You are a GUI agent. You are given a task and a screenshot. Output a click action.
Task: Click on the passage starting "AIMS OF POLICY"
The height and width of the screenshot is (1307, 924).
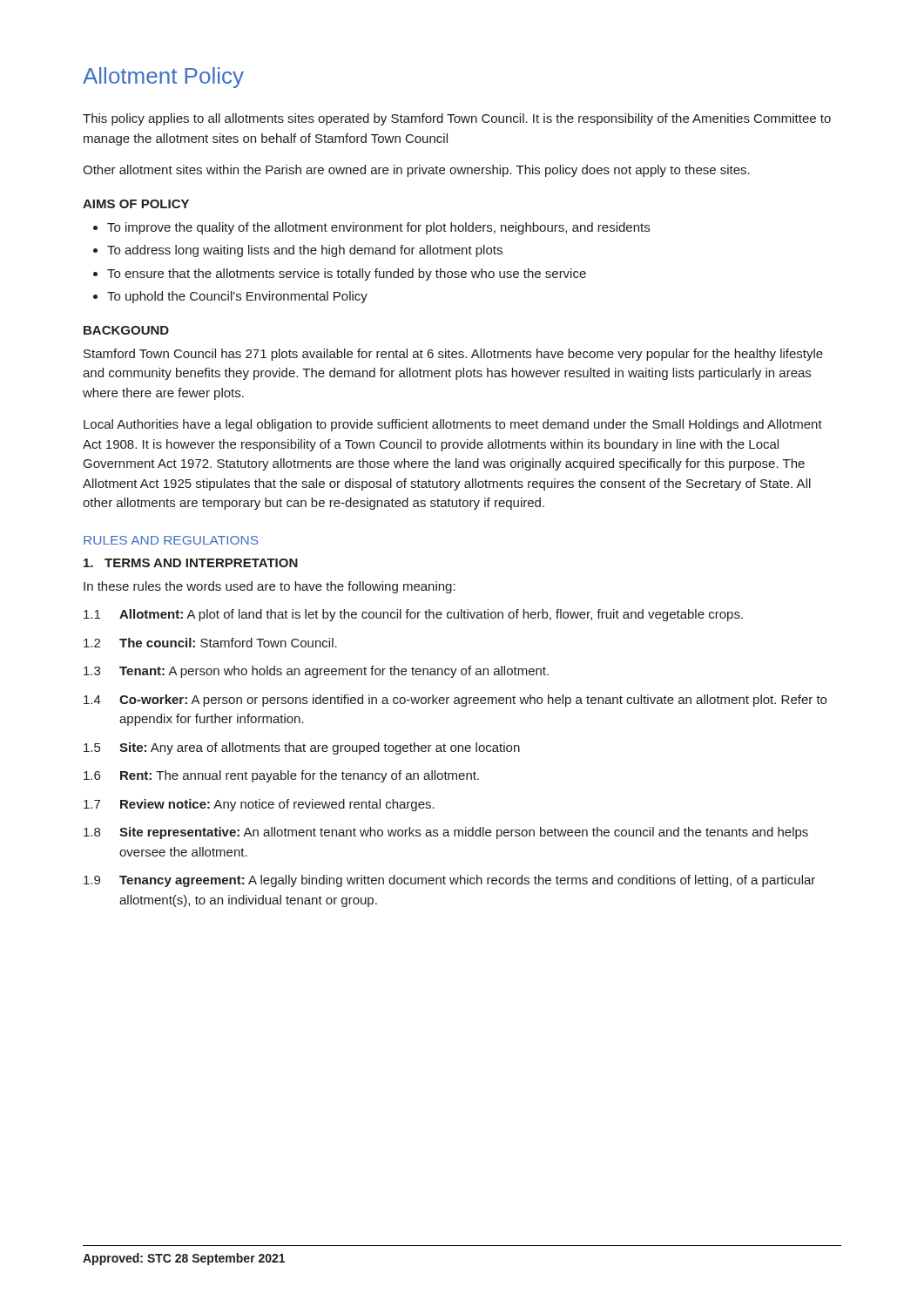[136, 203]
